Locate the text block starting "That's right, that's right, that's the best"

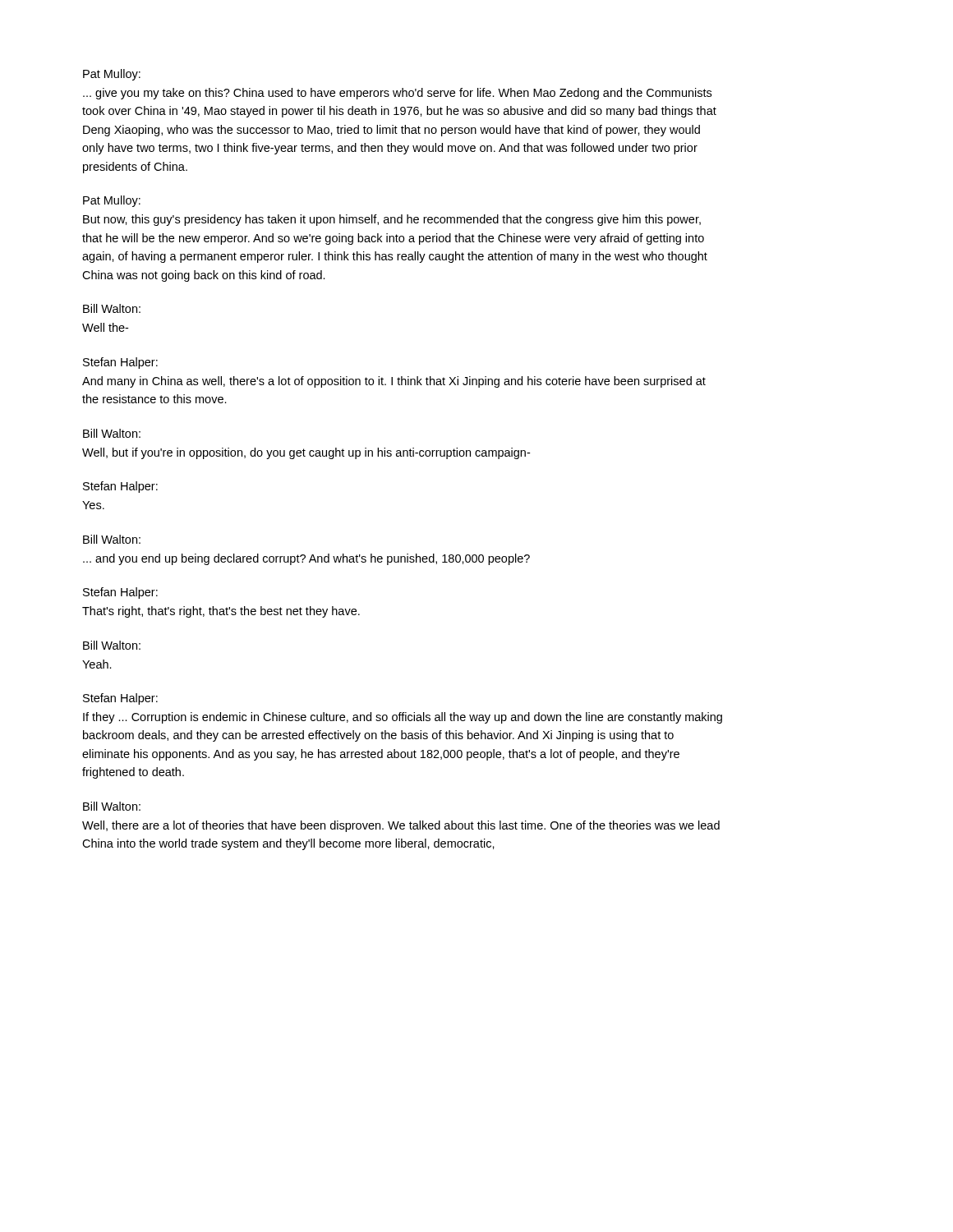coord(221,612)
